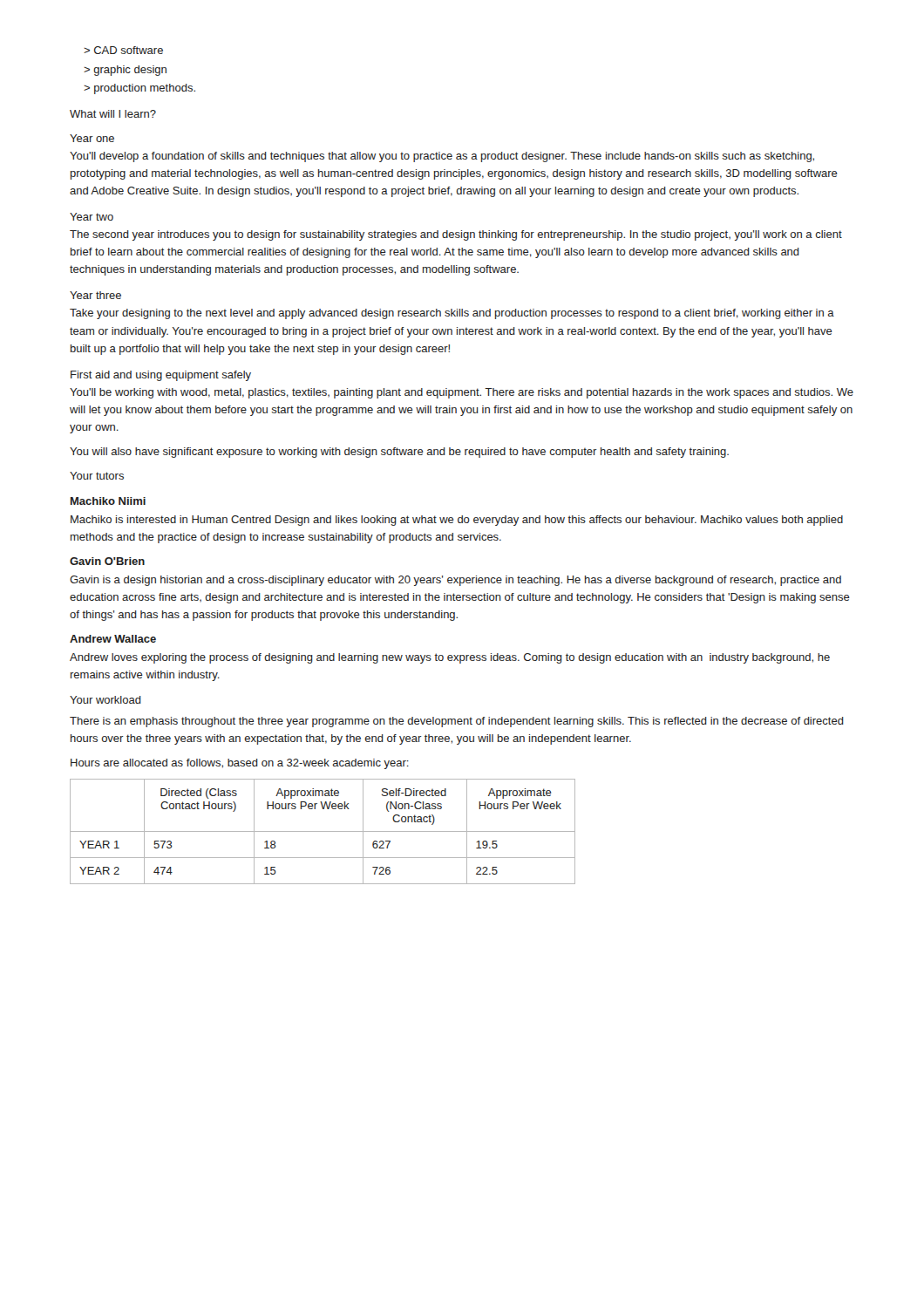This screenshot has width=924, height=1308.
Task: Select the list item containing "> production methods."
Action: pyautogui.click(x=140, y=88)
